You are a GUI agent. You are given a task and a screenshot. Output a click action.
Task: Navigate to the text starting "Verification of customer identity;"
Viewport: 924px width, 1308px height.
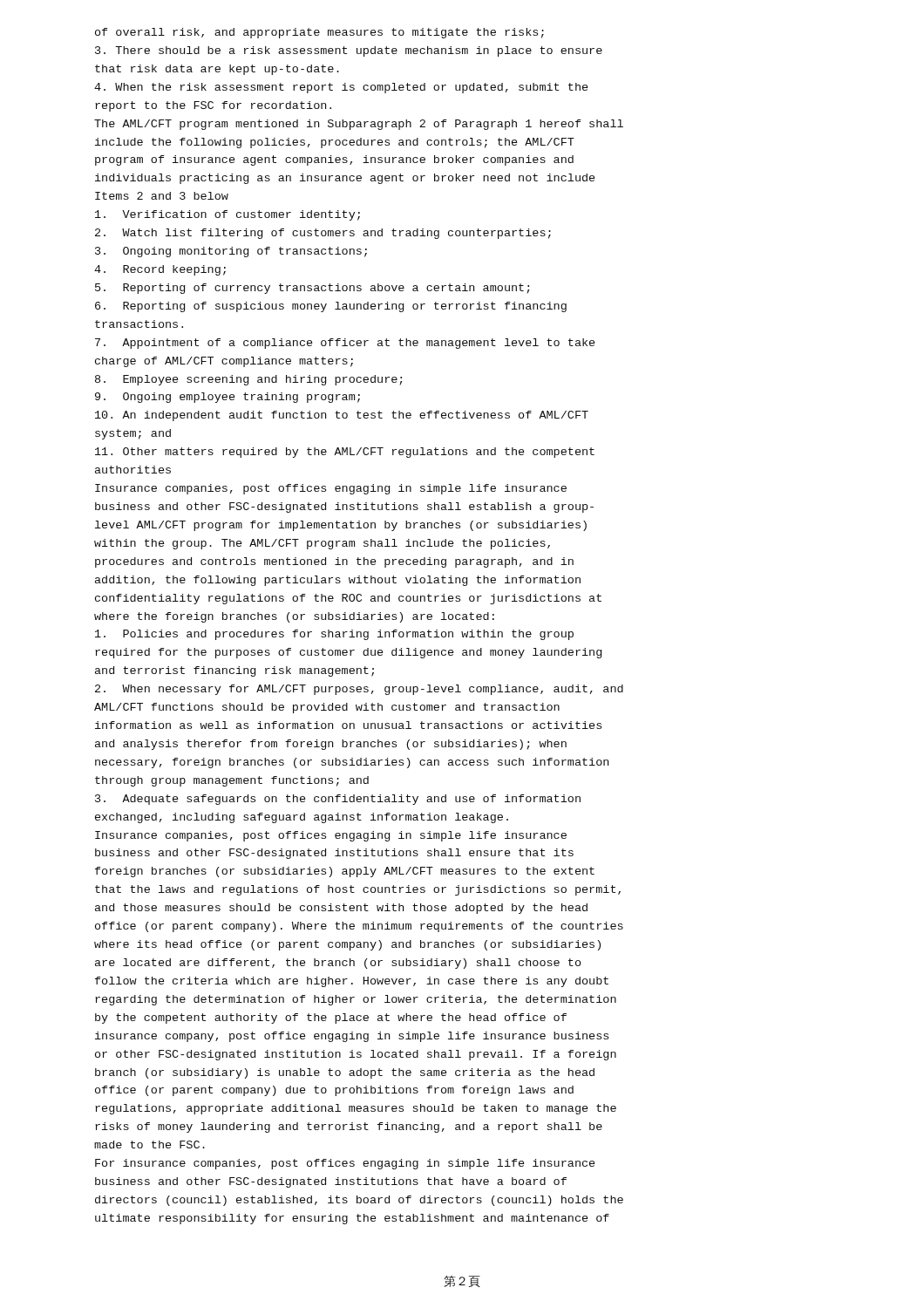tap(228, 215)
